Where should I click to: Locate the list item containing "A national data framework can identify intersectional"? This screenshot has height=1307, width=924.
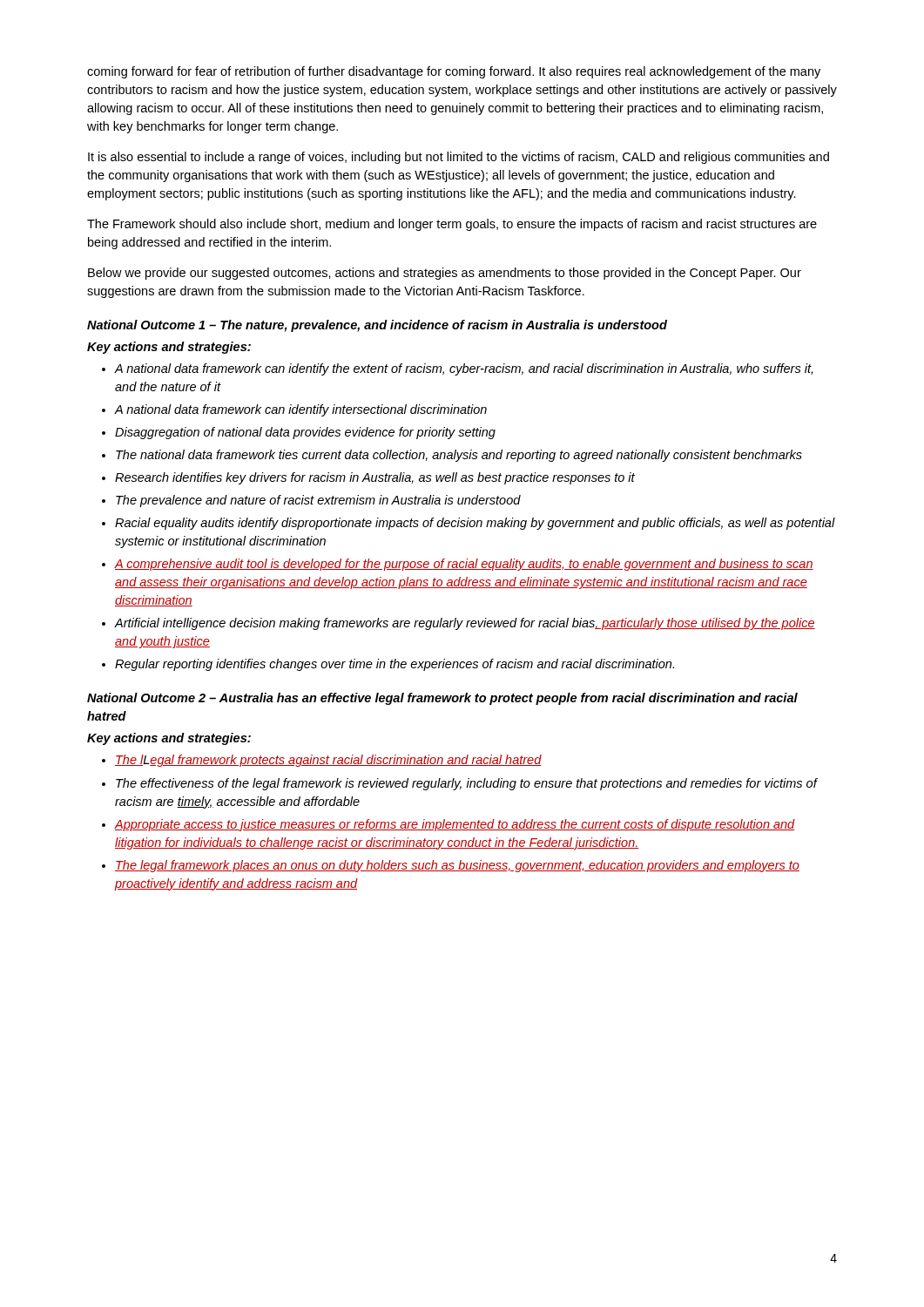pyautogui.click(x=301, y=410)
